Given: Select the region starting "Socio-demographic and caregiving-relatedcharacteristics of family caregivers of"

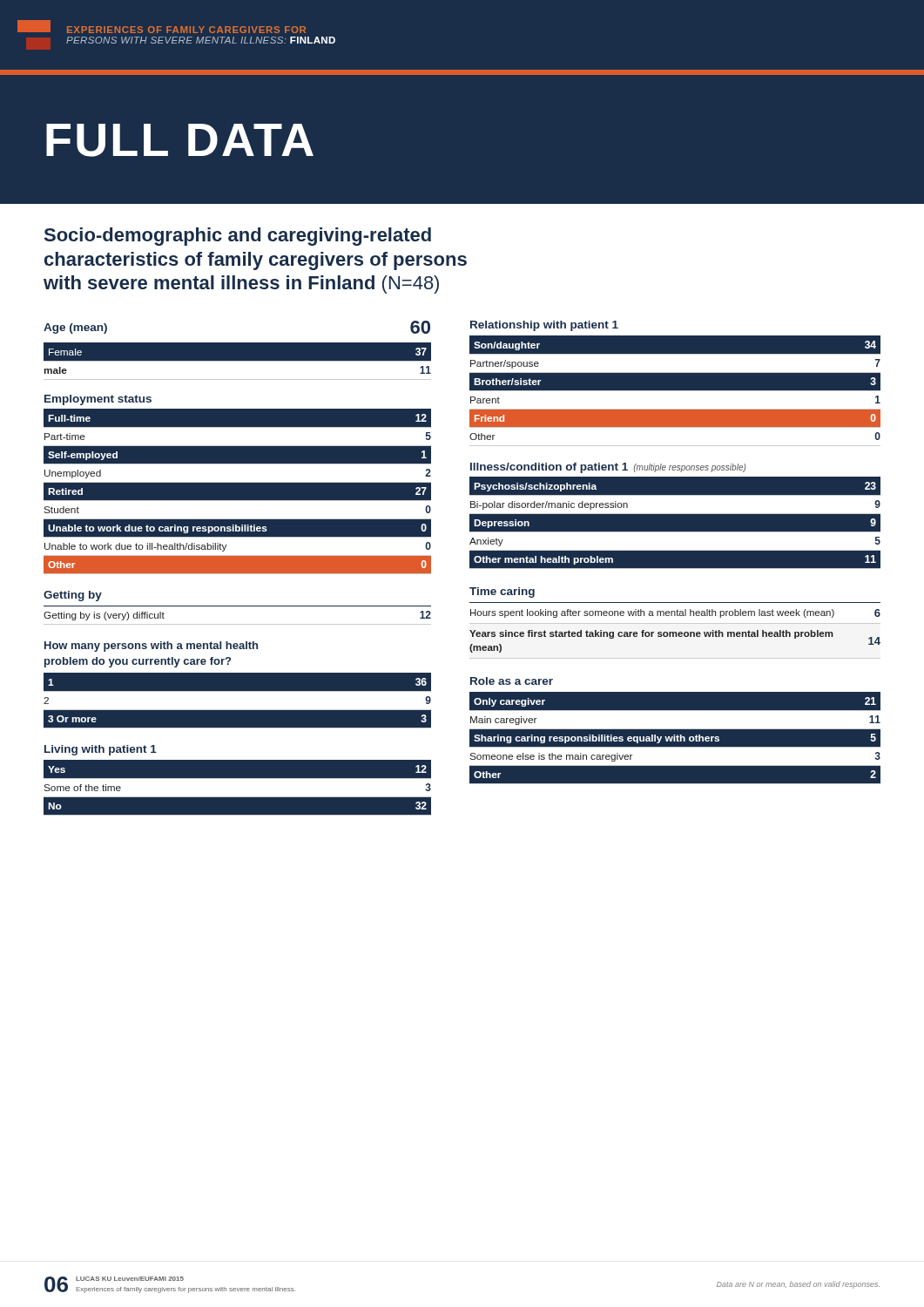Looking at the screenshot, I should point(255,259).
